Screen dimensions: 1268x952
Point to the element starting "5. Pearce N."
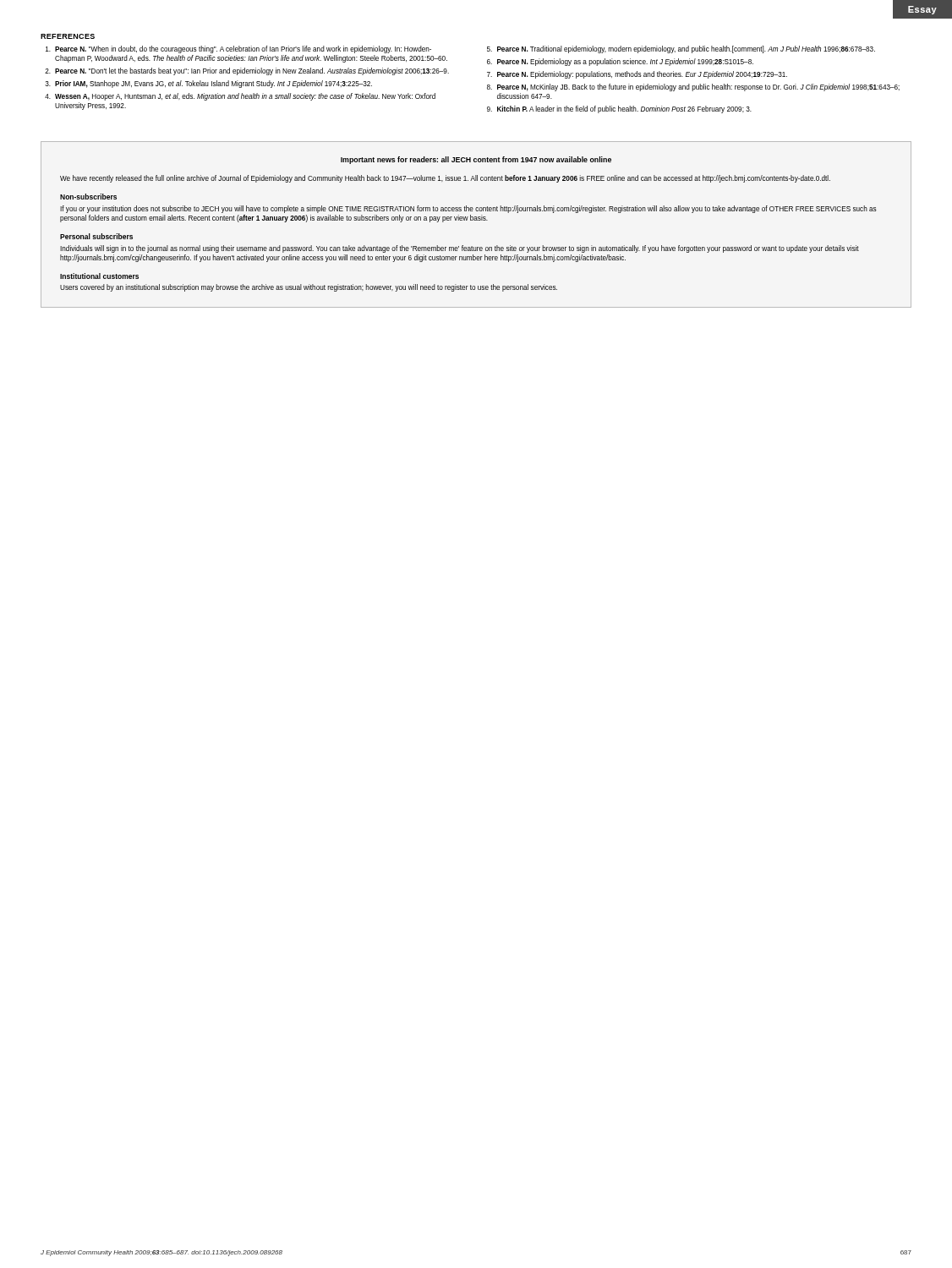pyautogui.click(x=691, y=49)
